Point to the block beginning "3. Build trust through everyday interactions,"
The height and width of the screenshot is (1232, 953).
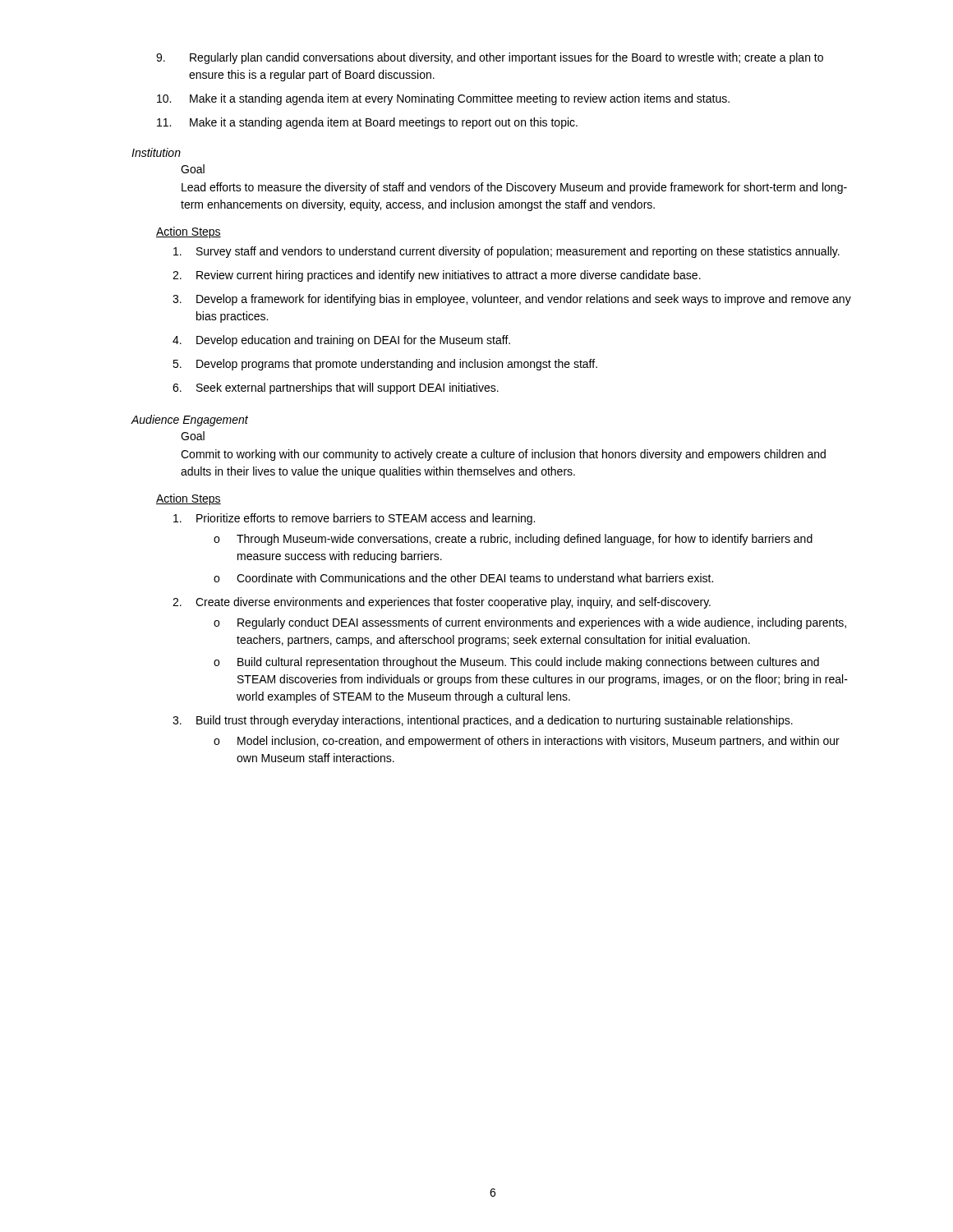click(x=483, y=721)
